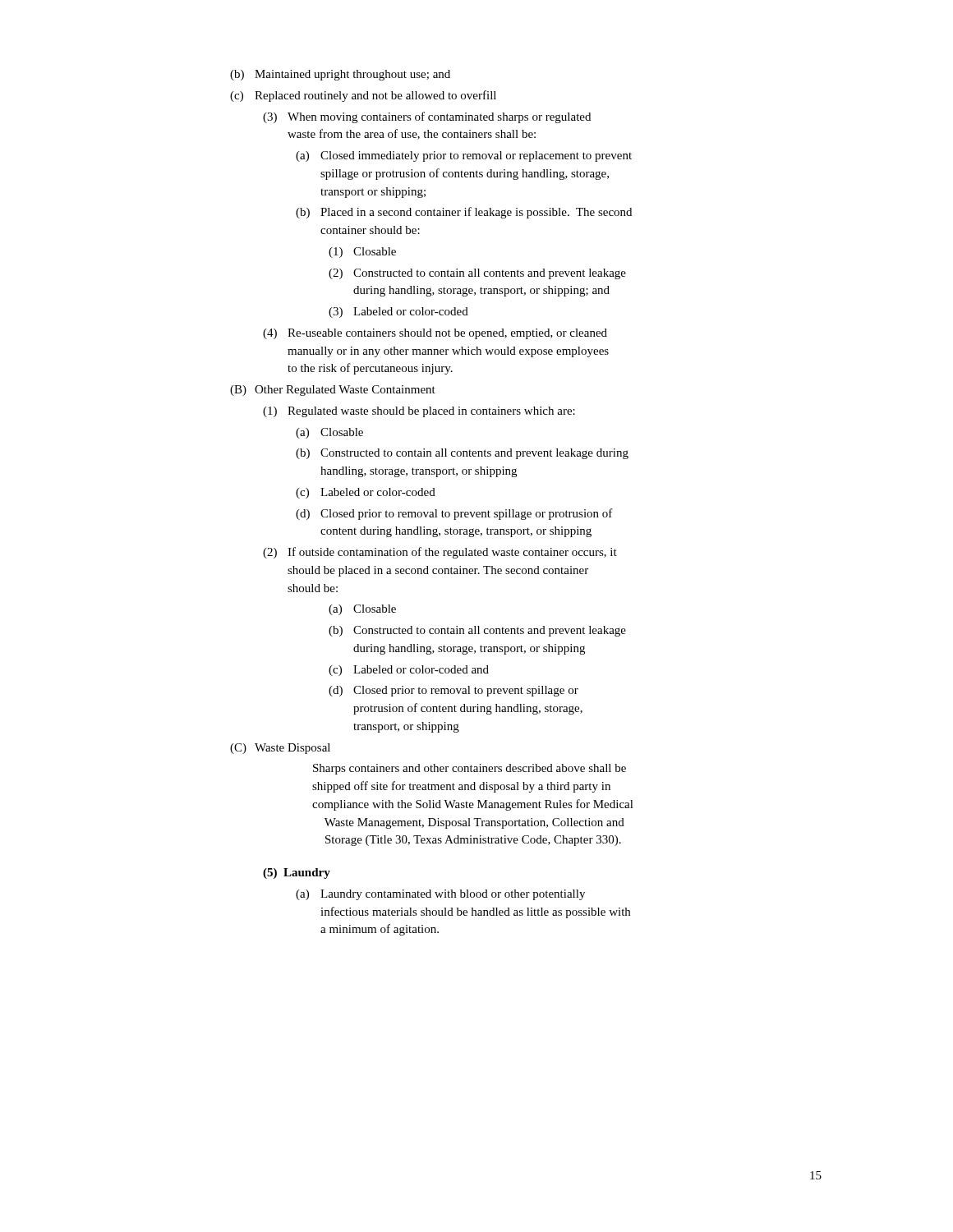Navigate to the region starting "(a) Closed immediately prior to removal or"
The height and width of the screenshot is (1232, 953).
(x=559, y=174)
